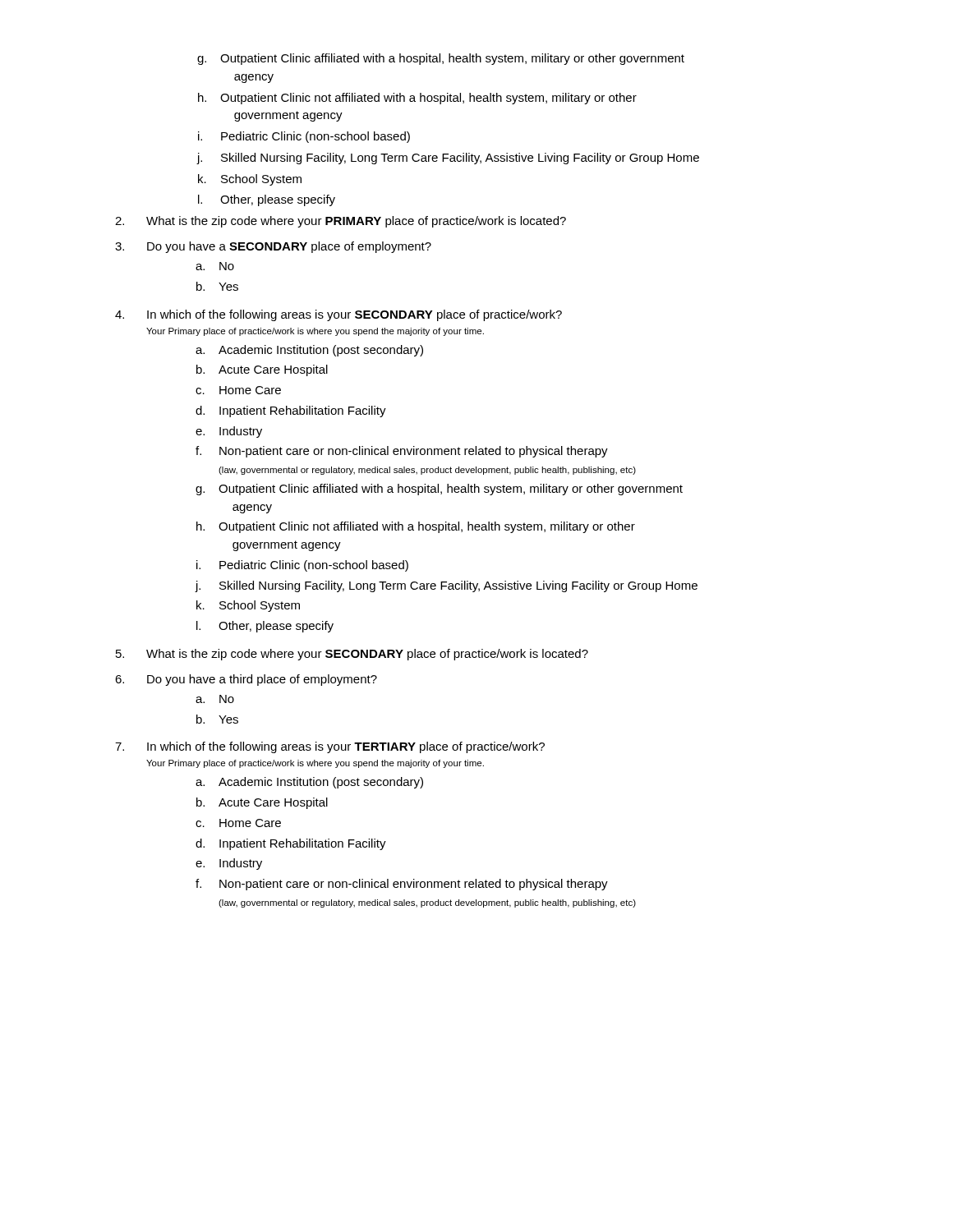Select the passage starting "l.Other, please specify"
The height and width of the screenshot is (1232, 953).
(265, 626)
